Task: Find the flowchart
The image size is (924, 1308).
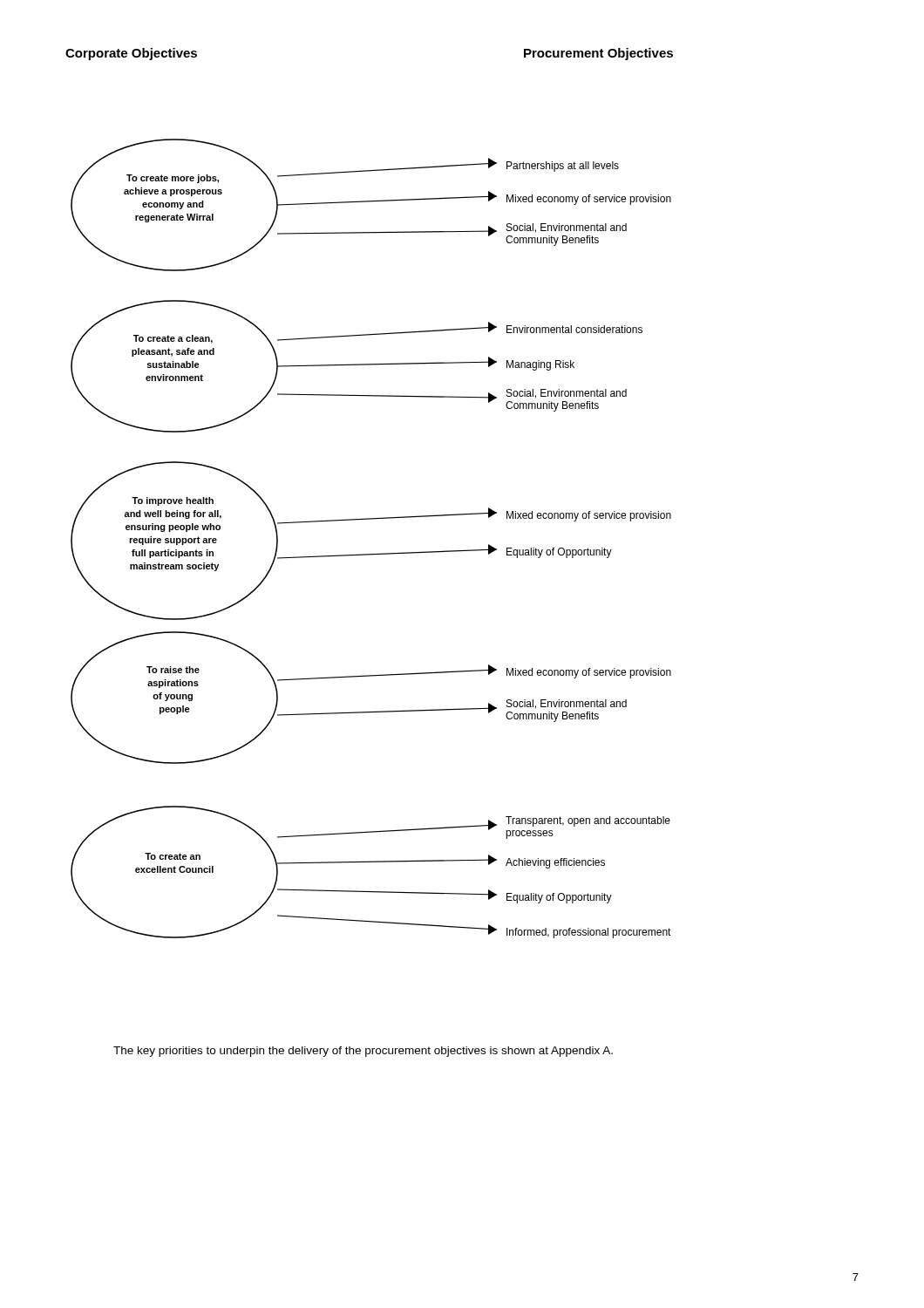Action: tap(445, 549)
